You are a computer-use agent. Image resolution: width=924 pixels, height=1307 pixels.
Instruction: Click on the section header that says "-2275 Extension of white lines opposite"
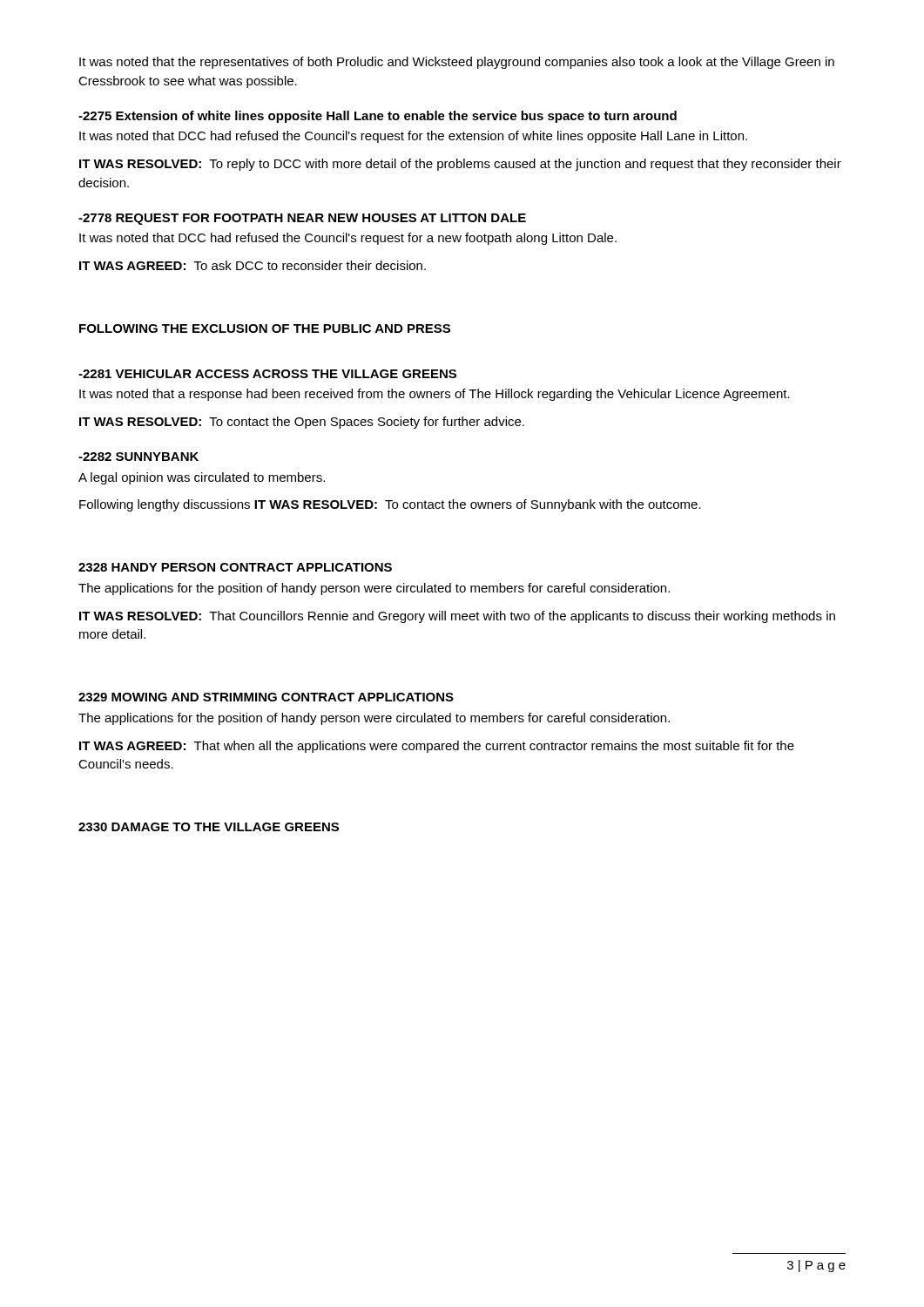pos(462,115)
